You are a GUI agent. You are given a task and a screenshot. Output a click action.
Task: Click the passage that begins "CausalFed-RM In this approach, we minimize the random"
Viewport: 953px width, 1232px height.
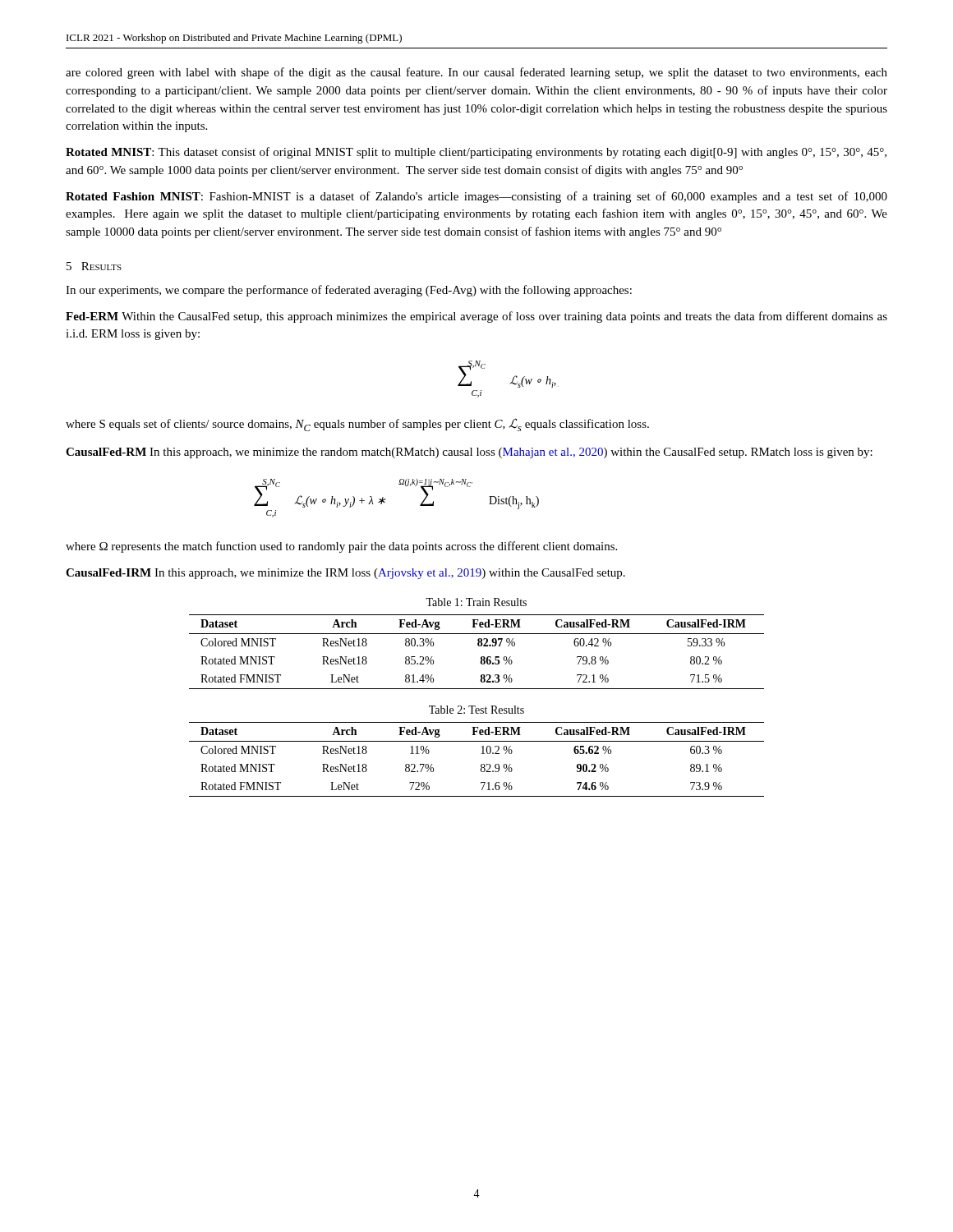click(476, 453)
